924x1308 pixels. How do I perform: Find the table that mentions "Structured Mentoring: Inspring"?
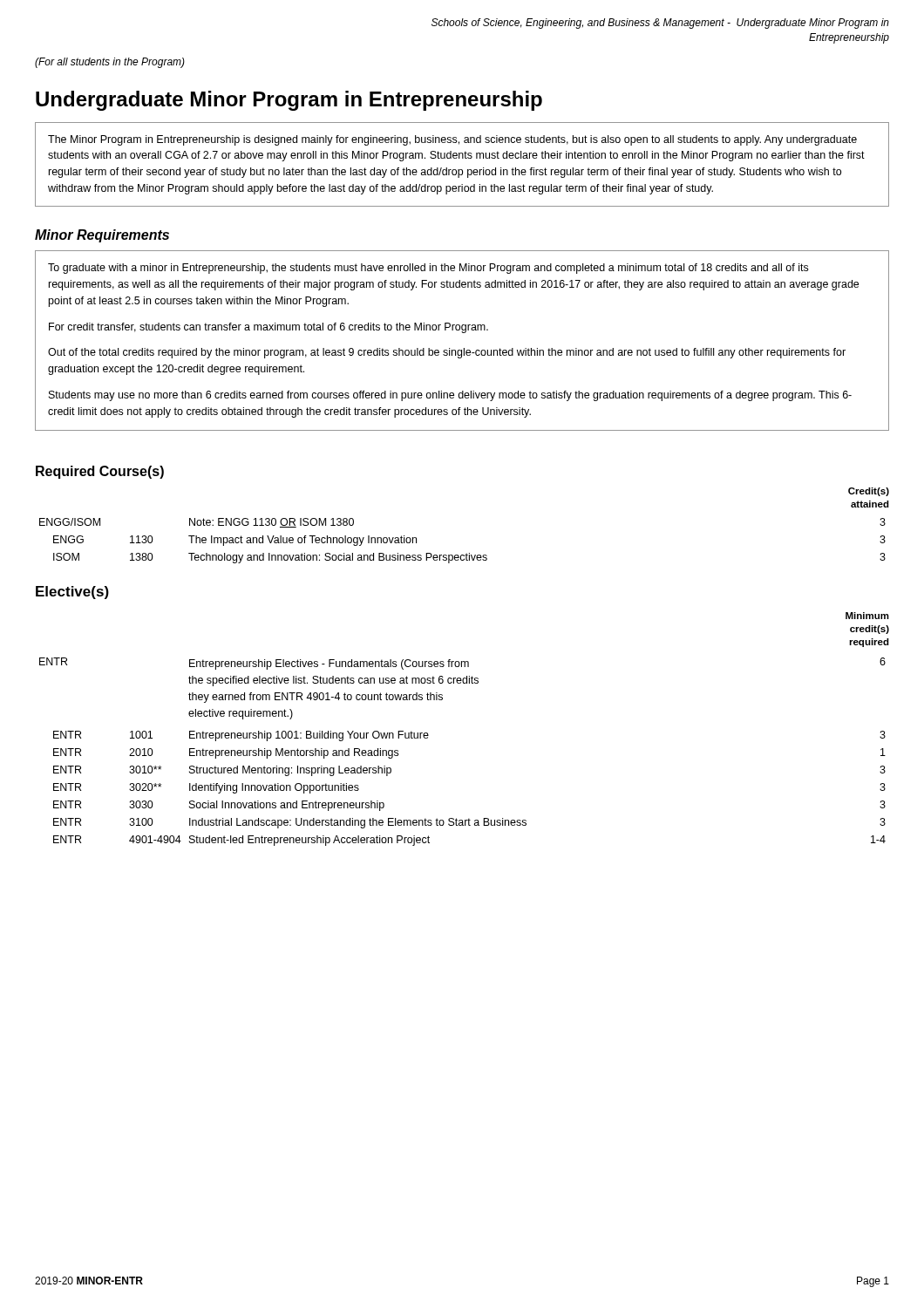(x=462, y=729)
